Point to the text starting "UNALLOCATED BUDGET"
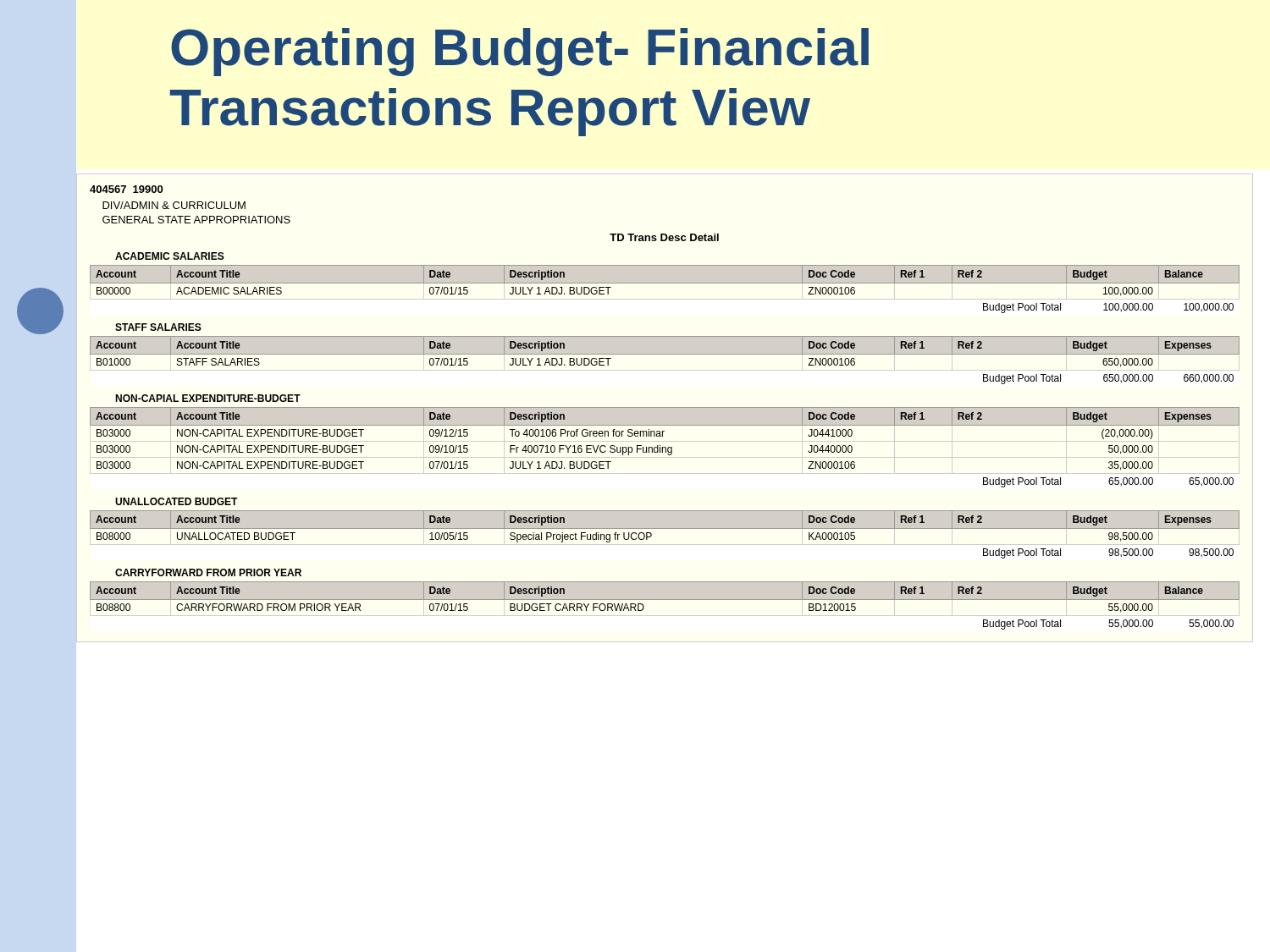Screen dimensions: 952x1270 tap(176, 502)
